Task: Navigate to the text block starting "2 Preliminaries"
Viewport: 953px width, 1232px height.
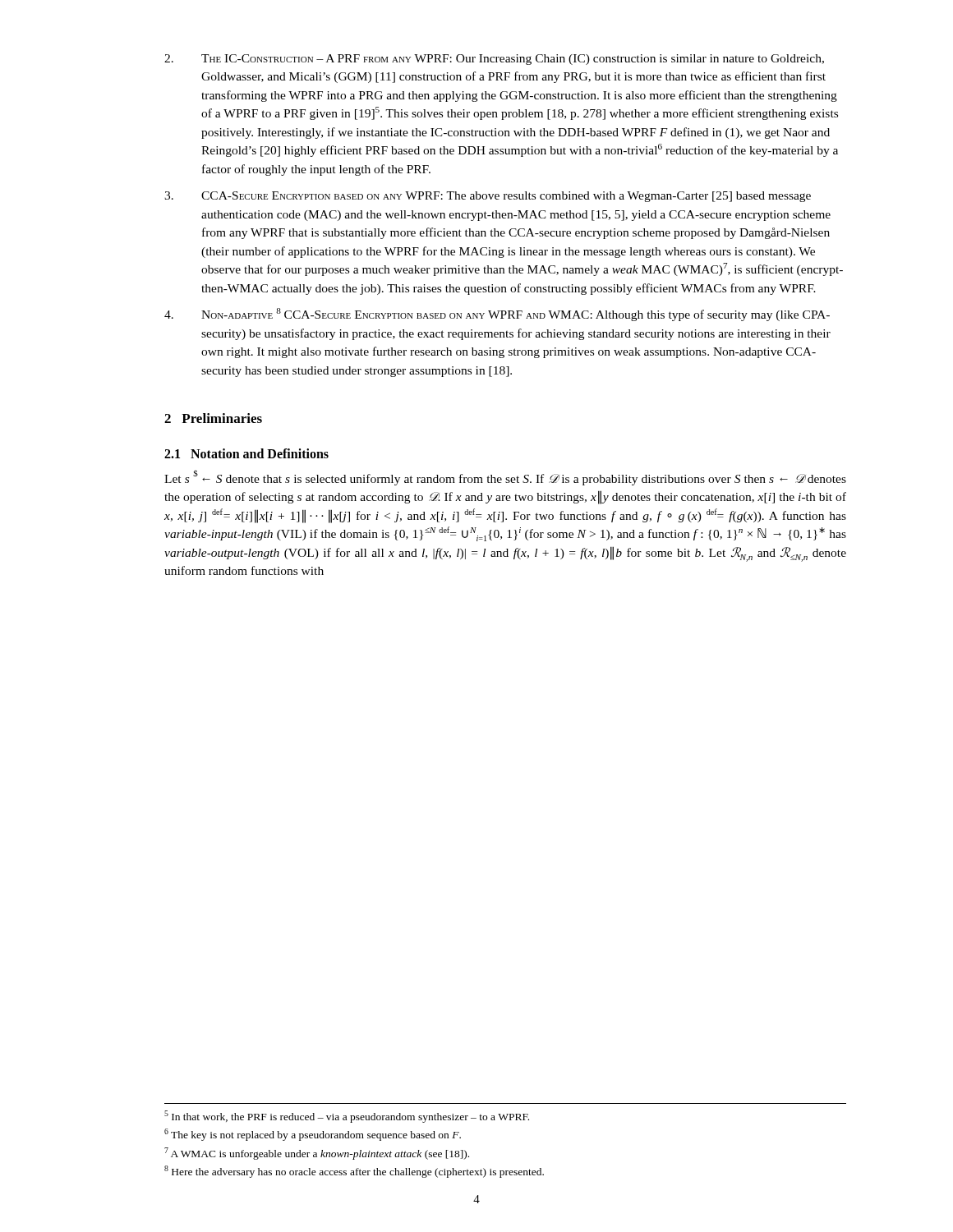Action: click(213, 418)
